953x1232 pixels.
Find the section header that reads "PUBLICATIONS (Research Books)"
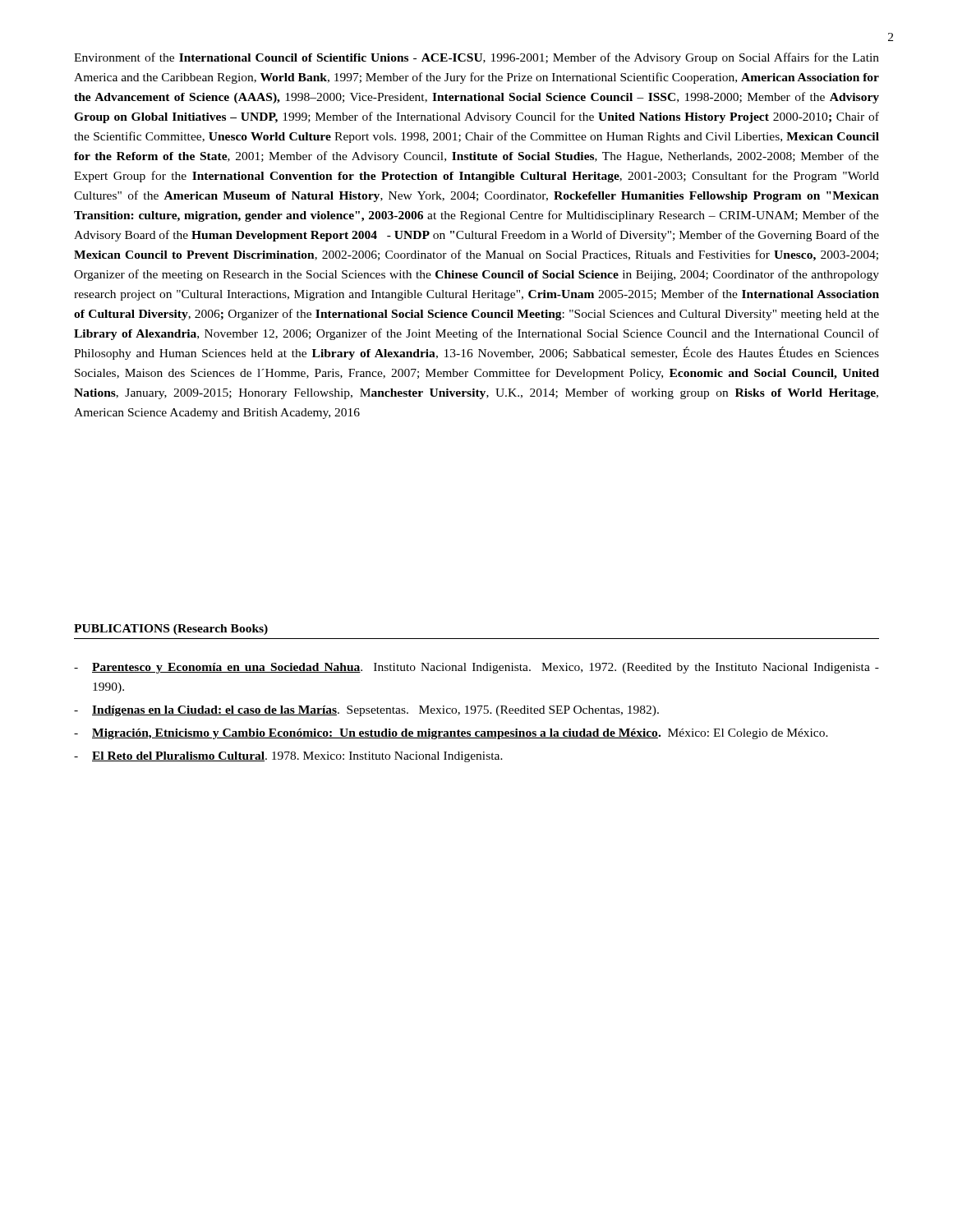click(x=476, y=630)
